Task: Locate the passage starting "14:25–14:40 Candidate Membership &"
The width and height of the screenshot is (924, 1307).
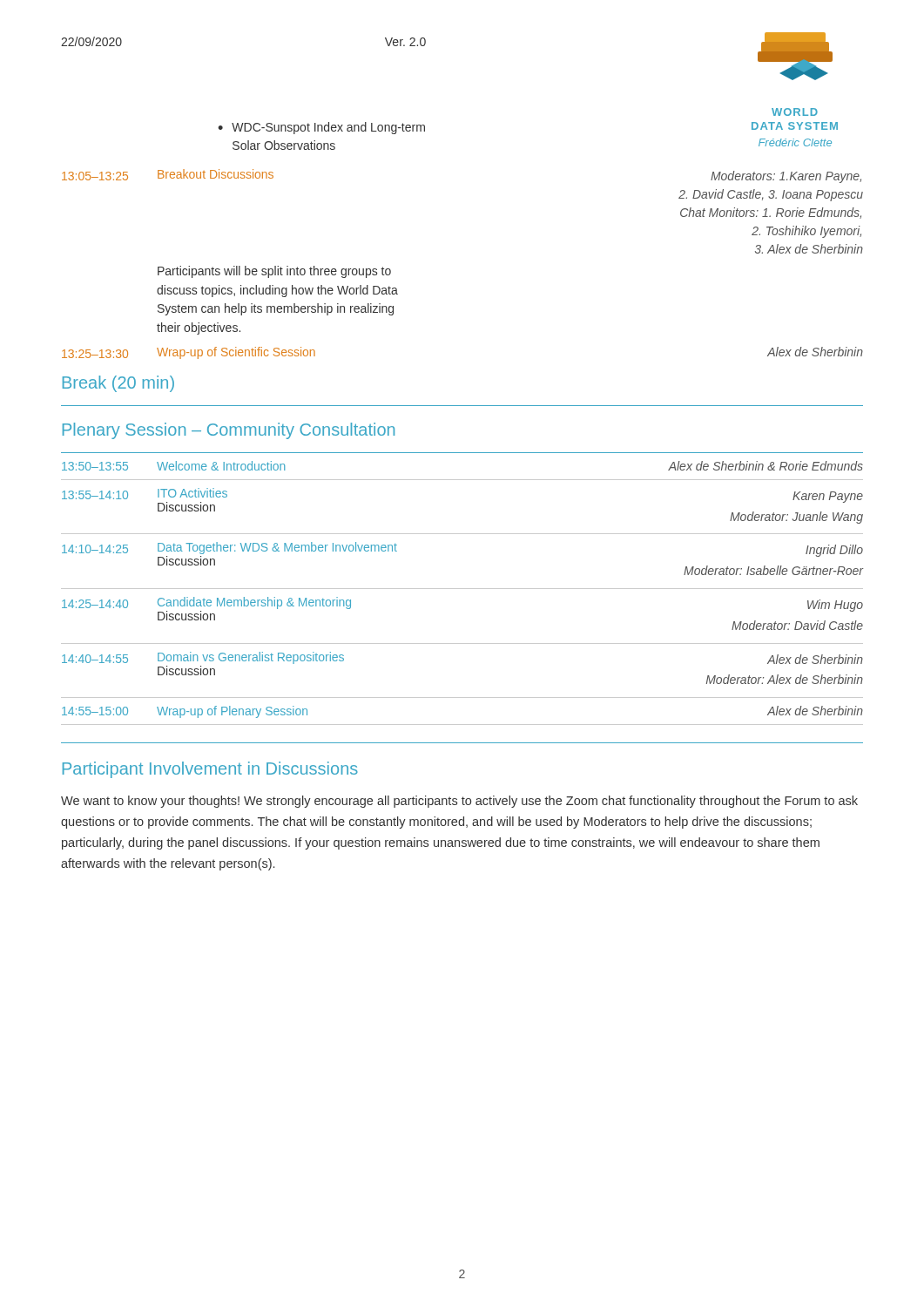Action: tap(190, 614)
